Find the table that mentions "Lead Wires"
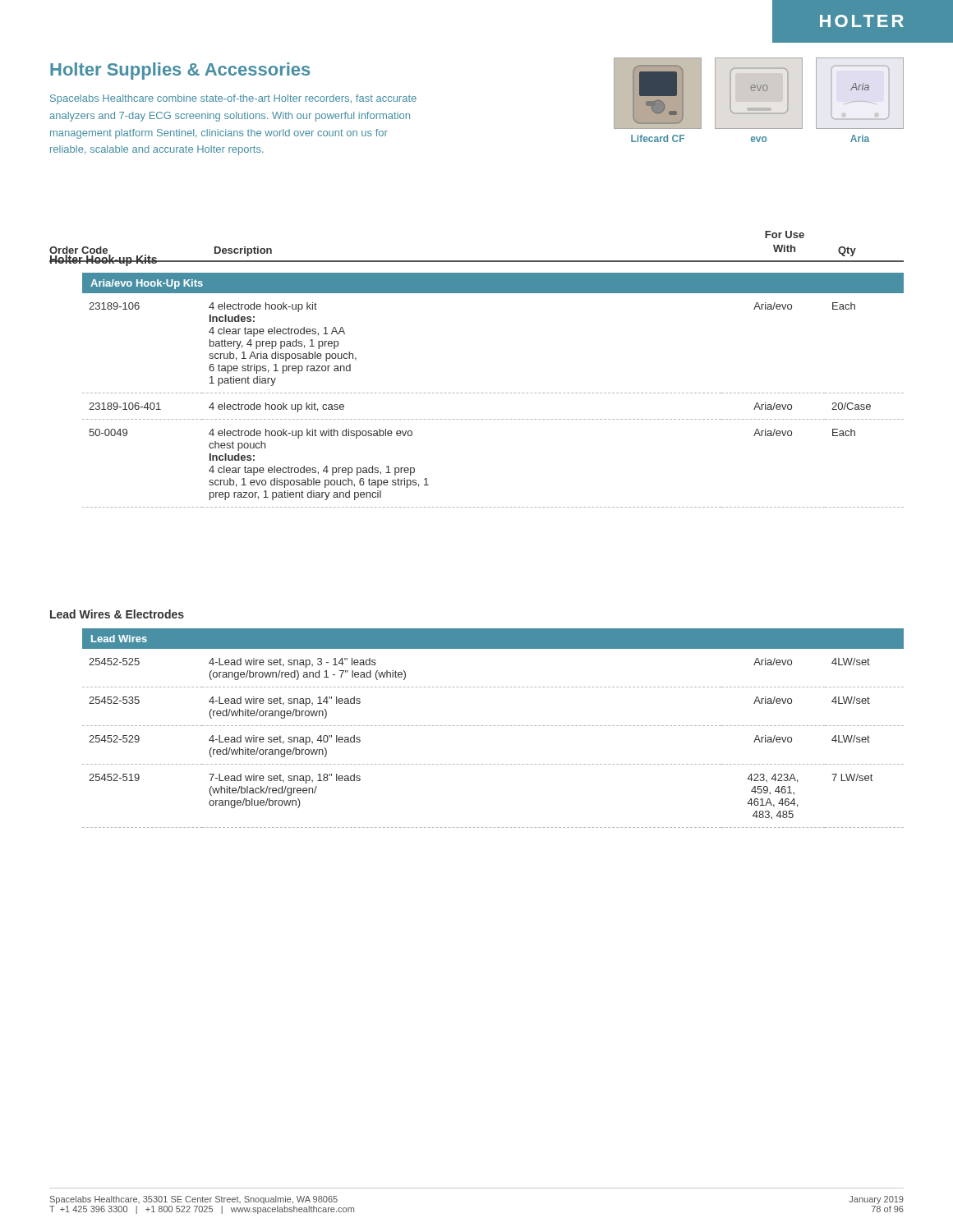The height and width of the screenshot is (1232, 953). 493,728
